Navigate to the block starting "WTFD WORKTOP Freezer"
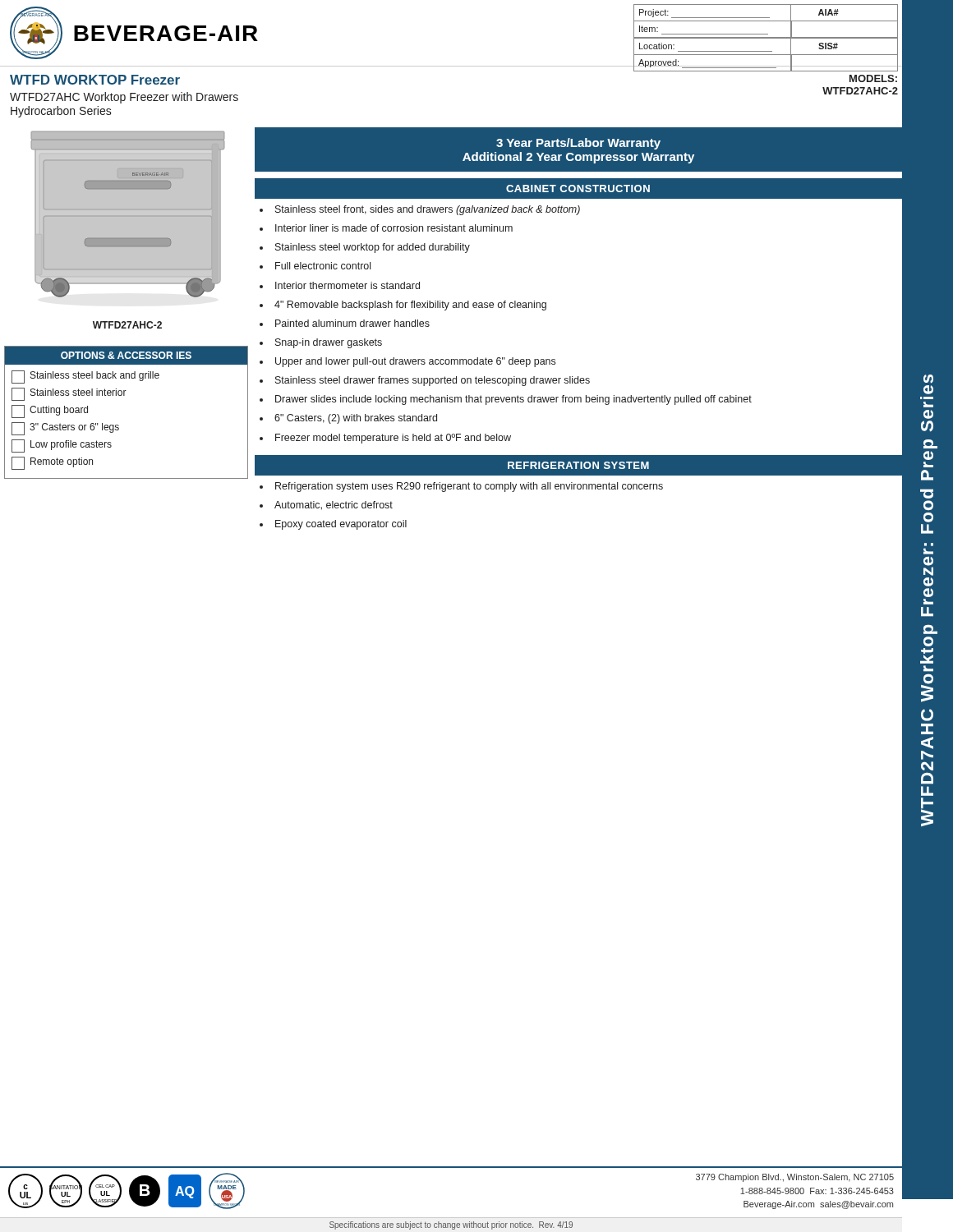 point(95,81)
